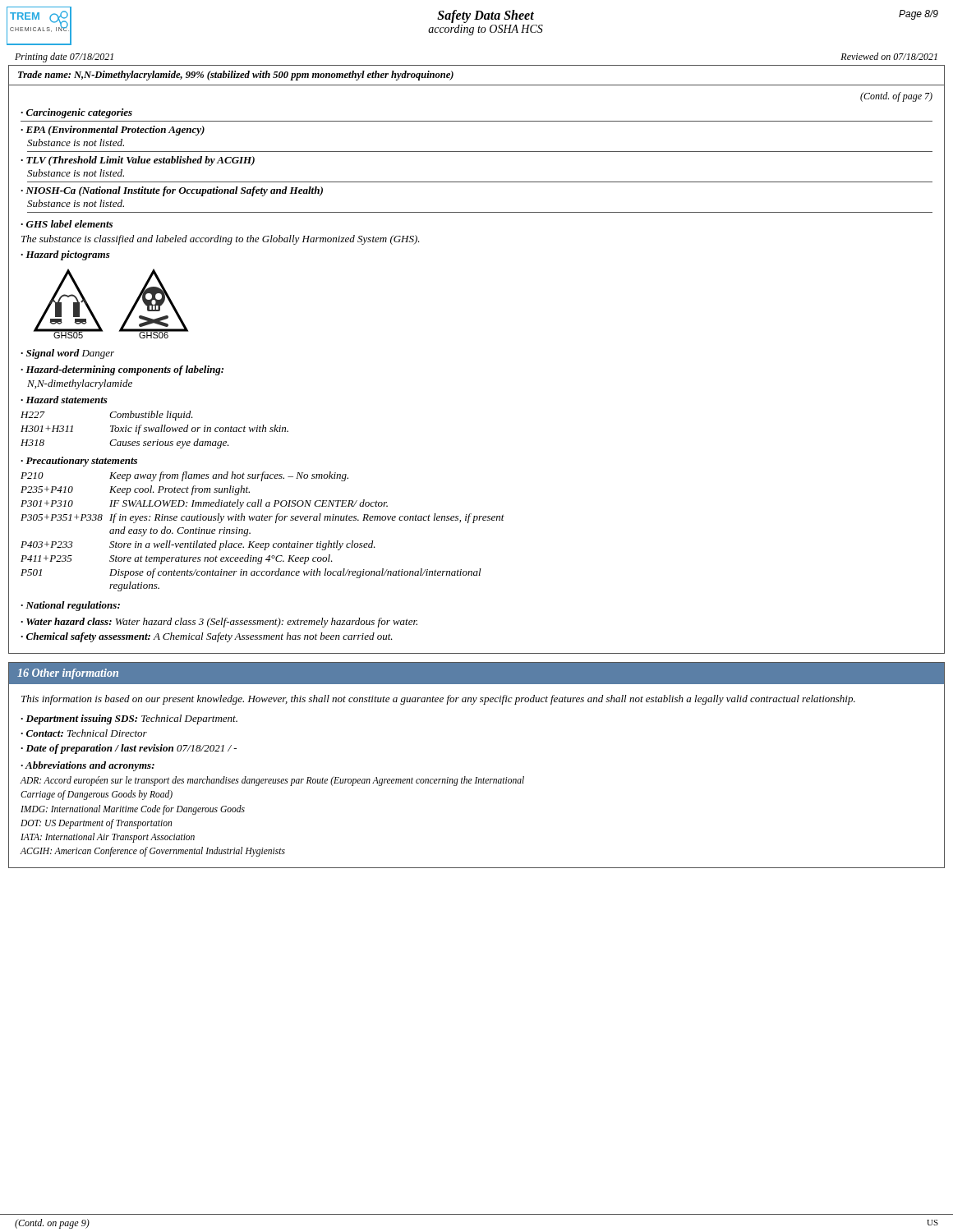This screenshot has width=953, height=1232.
Task: Locate the section header containing "· Carcinogenic categories"
Action: [76, 112]
